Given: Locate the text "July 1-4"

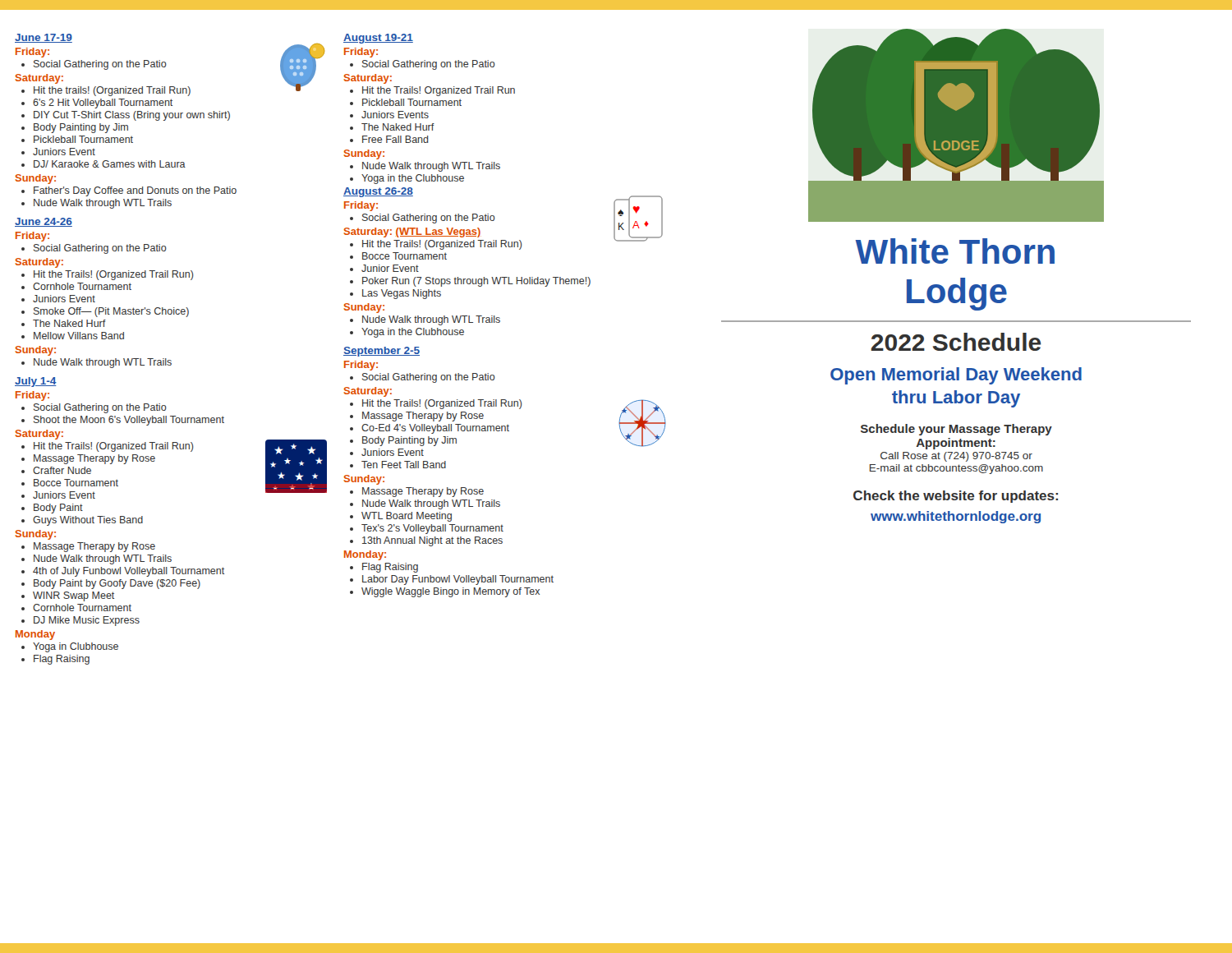Looking at the screenshot, I should 36,382.
